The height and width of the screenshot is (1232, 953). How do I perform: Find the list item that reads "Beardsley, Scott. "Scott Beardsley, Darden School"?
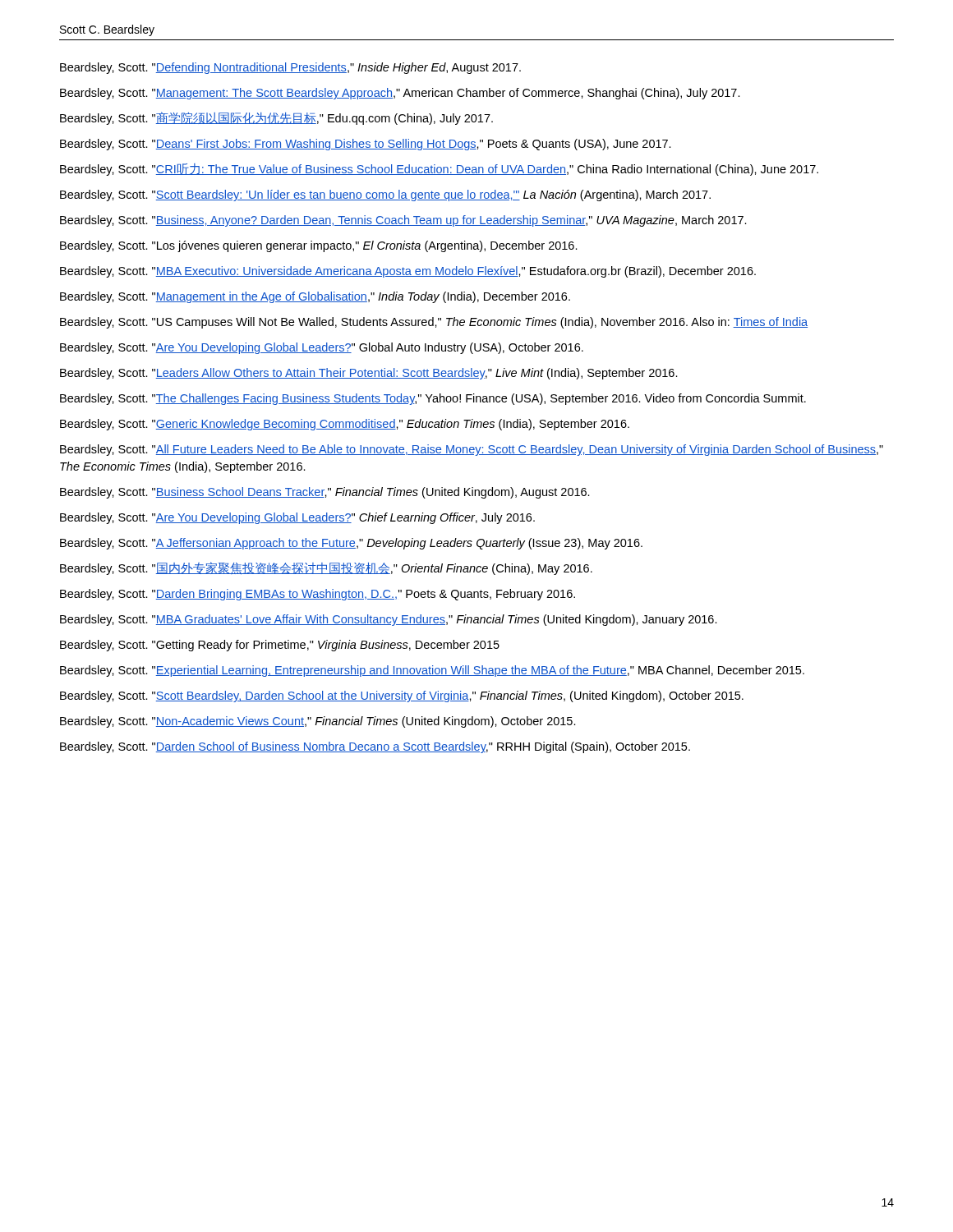pos(402,696)
